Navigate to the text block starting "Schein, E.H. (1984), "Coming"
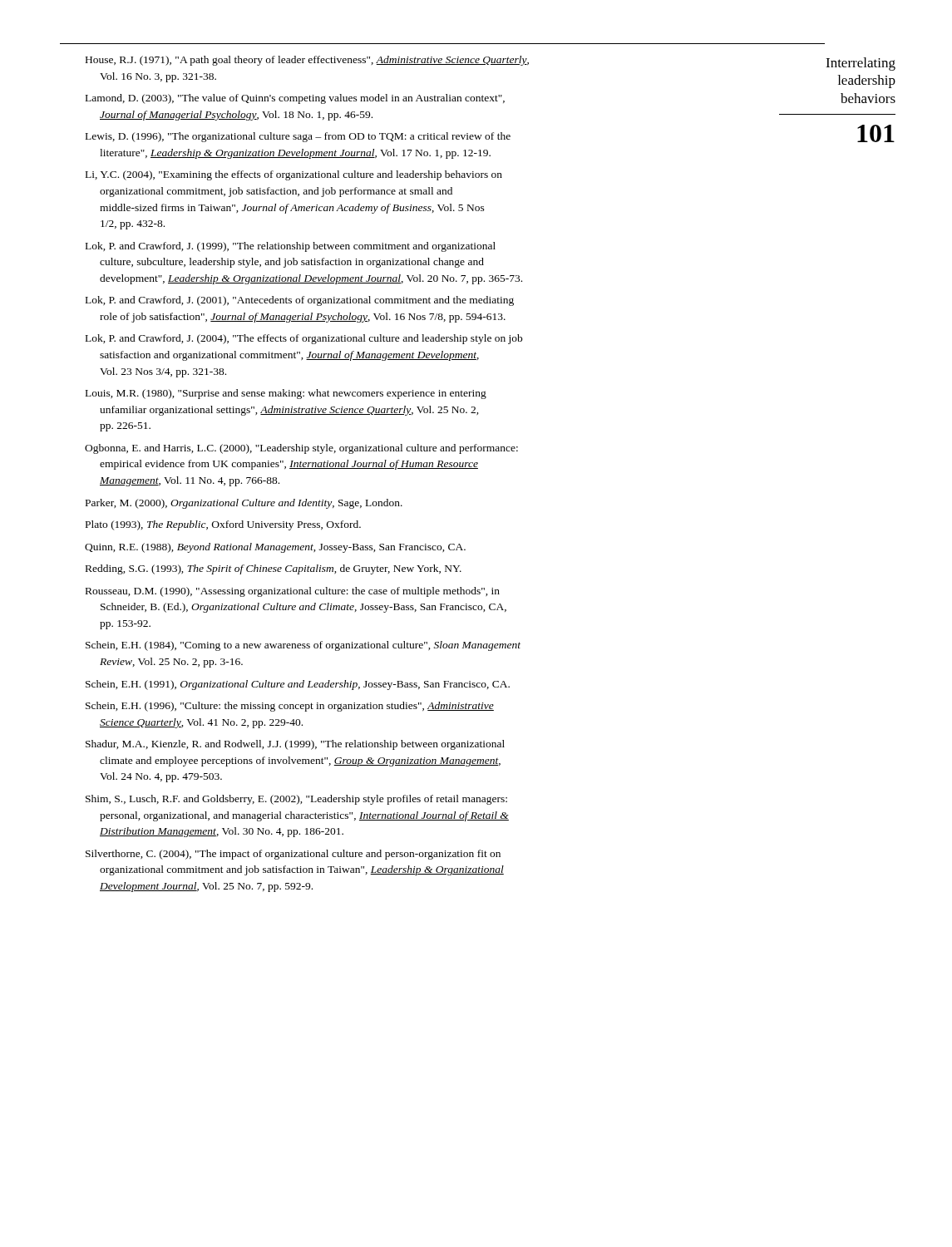The image size is (952, 1247). point(303,653)
